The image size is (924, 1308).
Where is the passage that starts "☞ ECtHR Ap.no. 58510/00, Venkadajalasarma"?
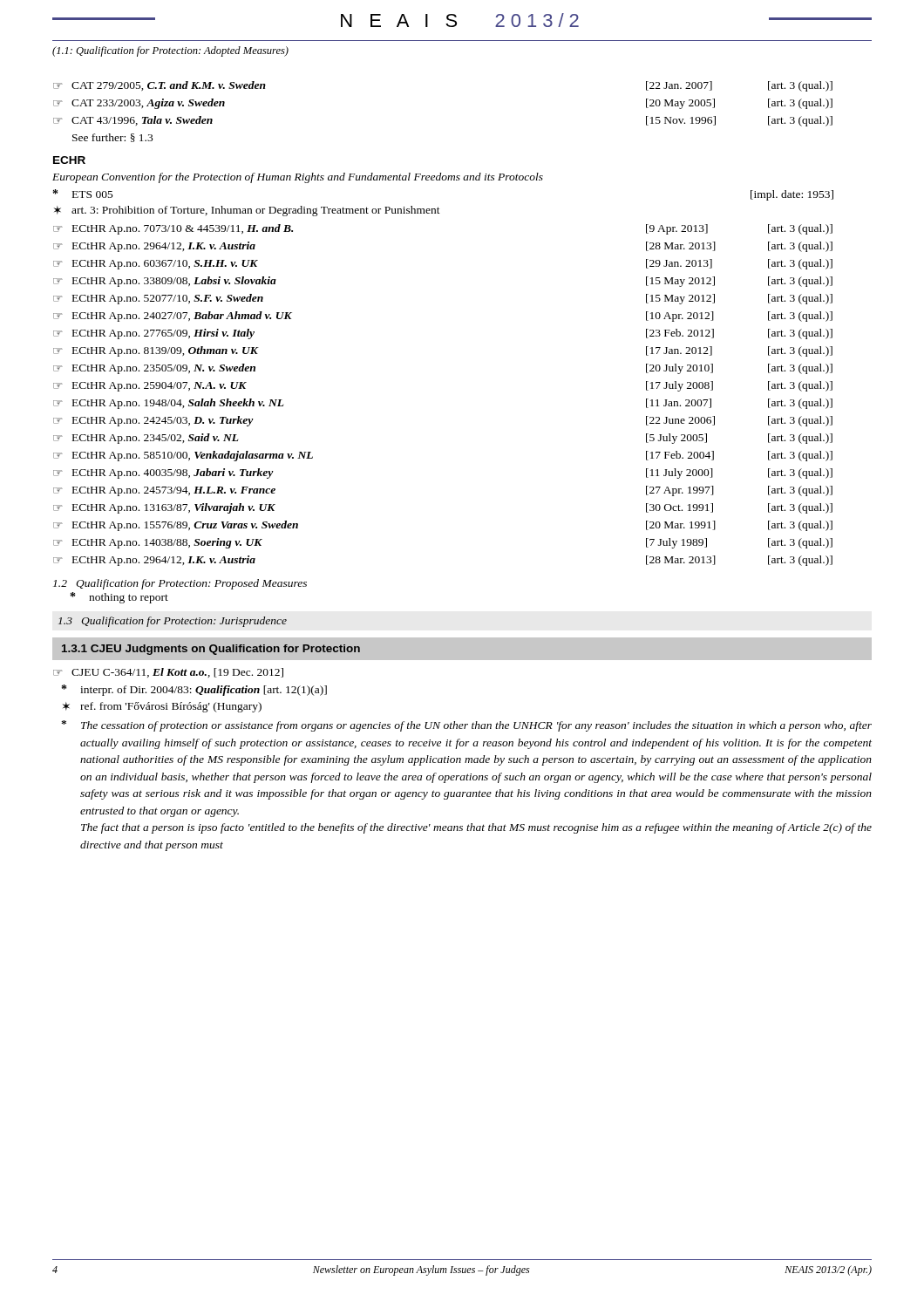point(177,456)
